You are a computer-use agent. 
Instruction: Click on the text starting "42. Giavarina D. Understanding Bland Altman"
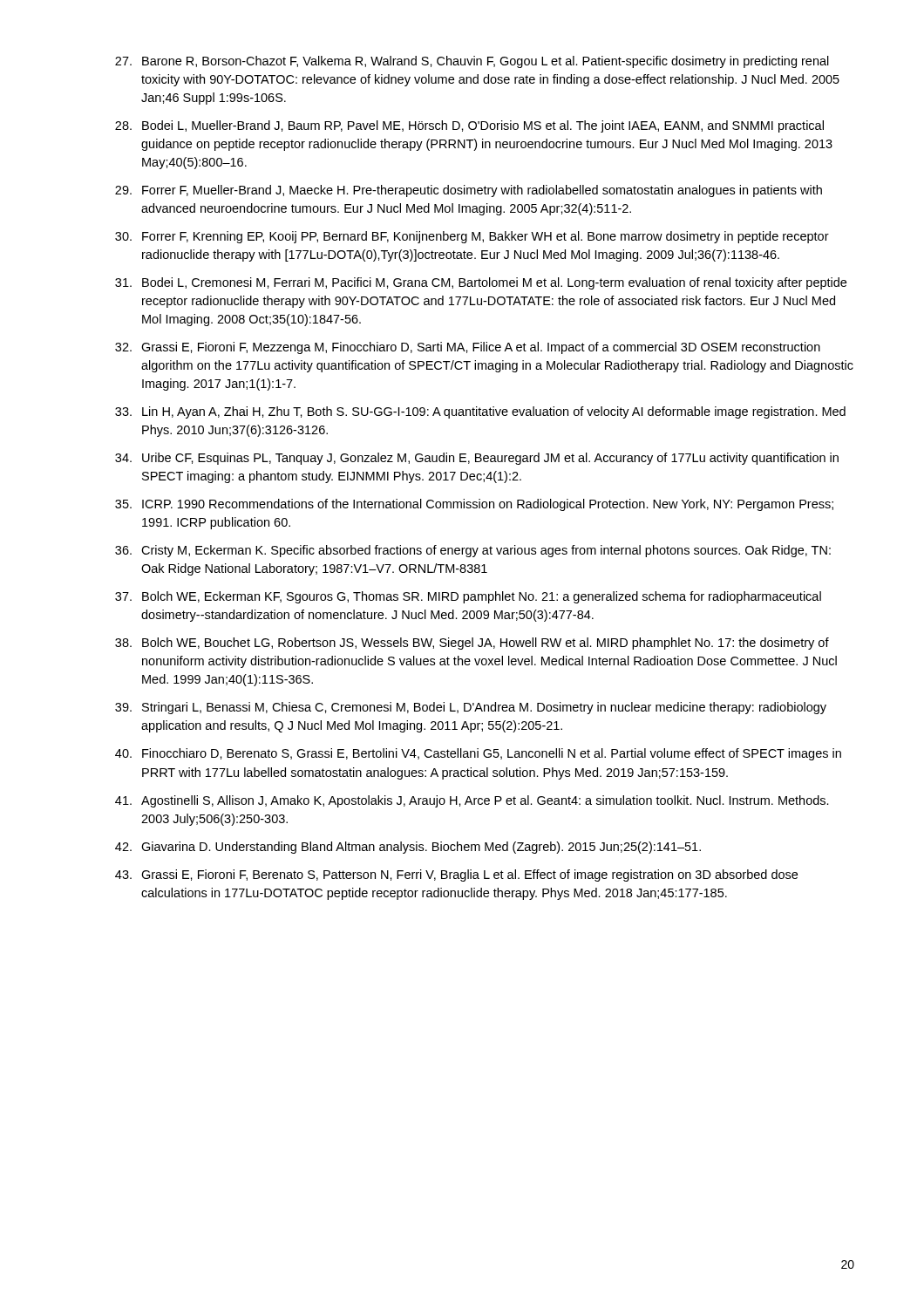pyautogui.click(x=475, y=847)
